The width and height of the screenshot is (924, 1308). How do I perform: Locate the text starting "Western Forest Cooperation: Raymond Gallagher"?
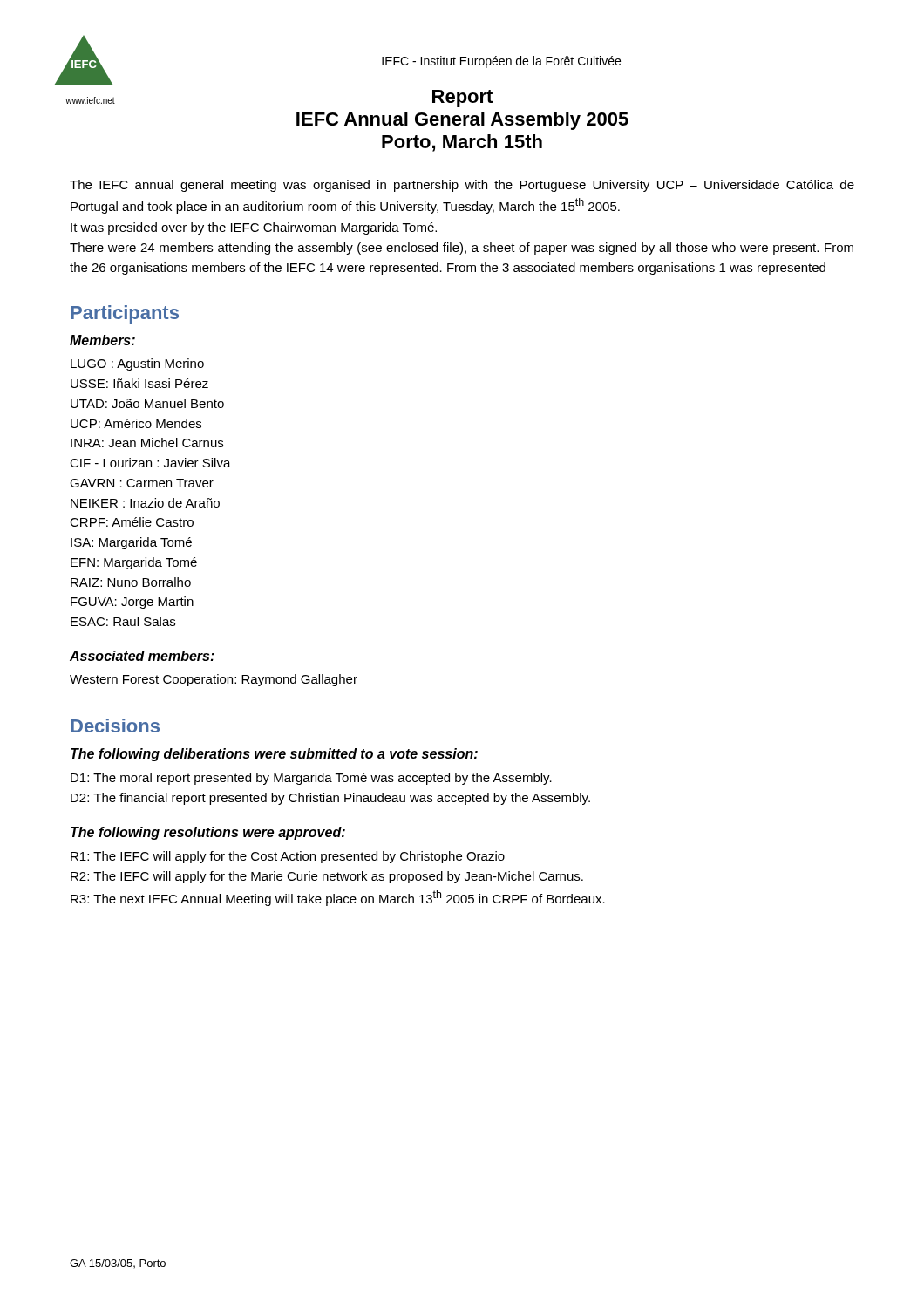point(214,679)
